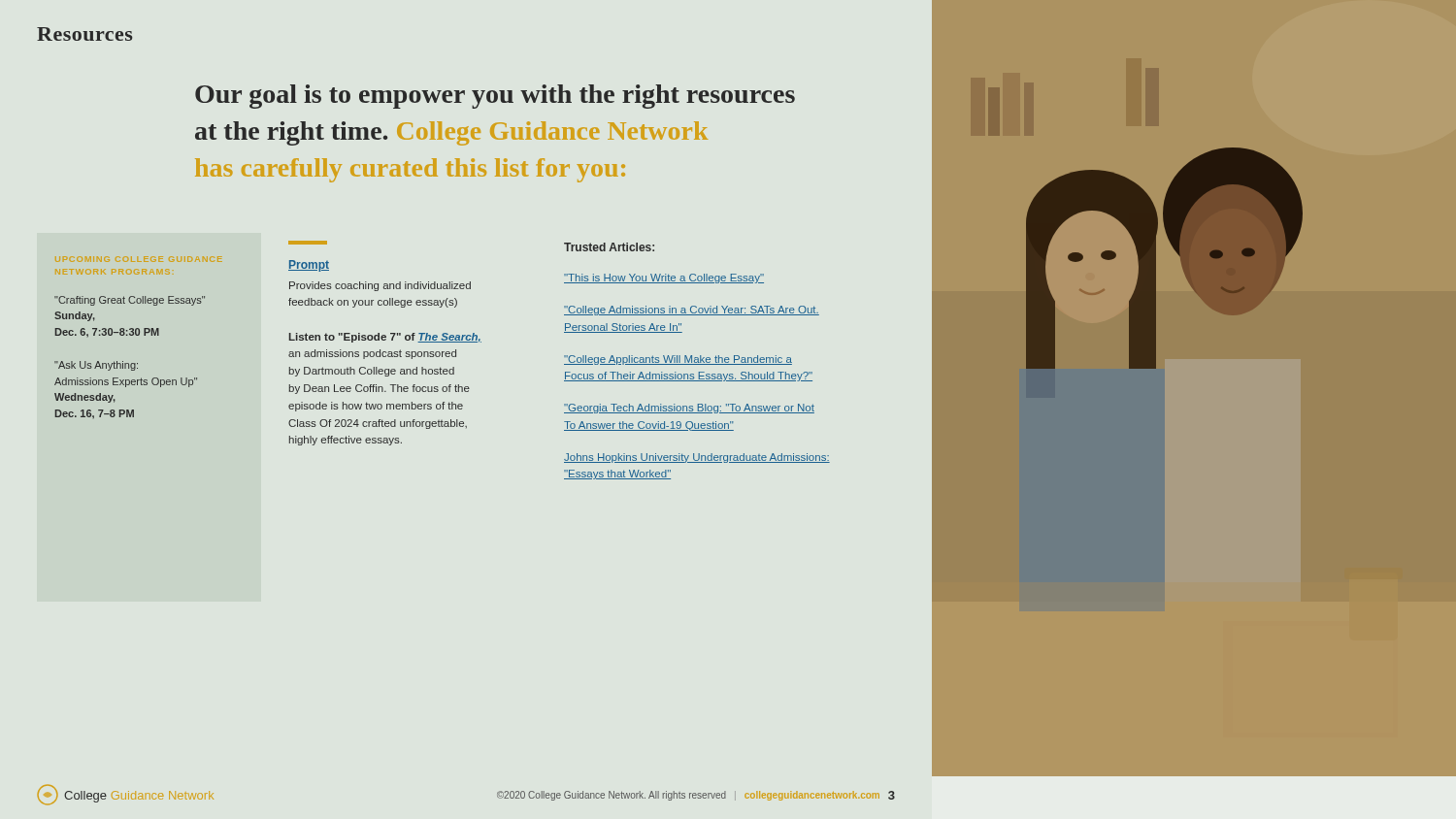Screen dimensions: 819x1456
Task: Find the list item that says "Johns Hopkins University Undergraduate Admissions:"Essays that"
Action: pyautogui.click(x=724, y=466)
